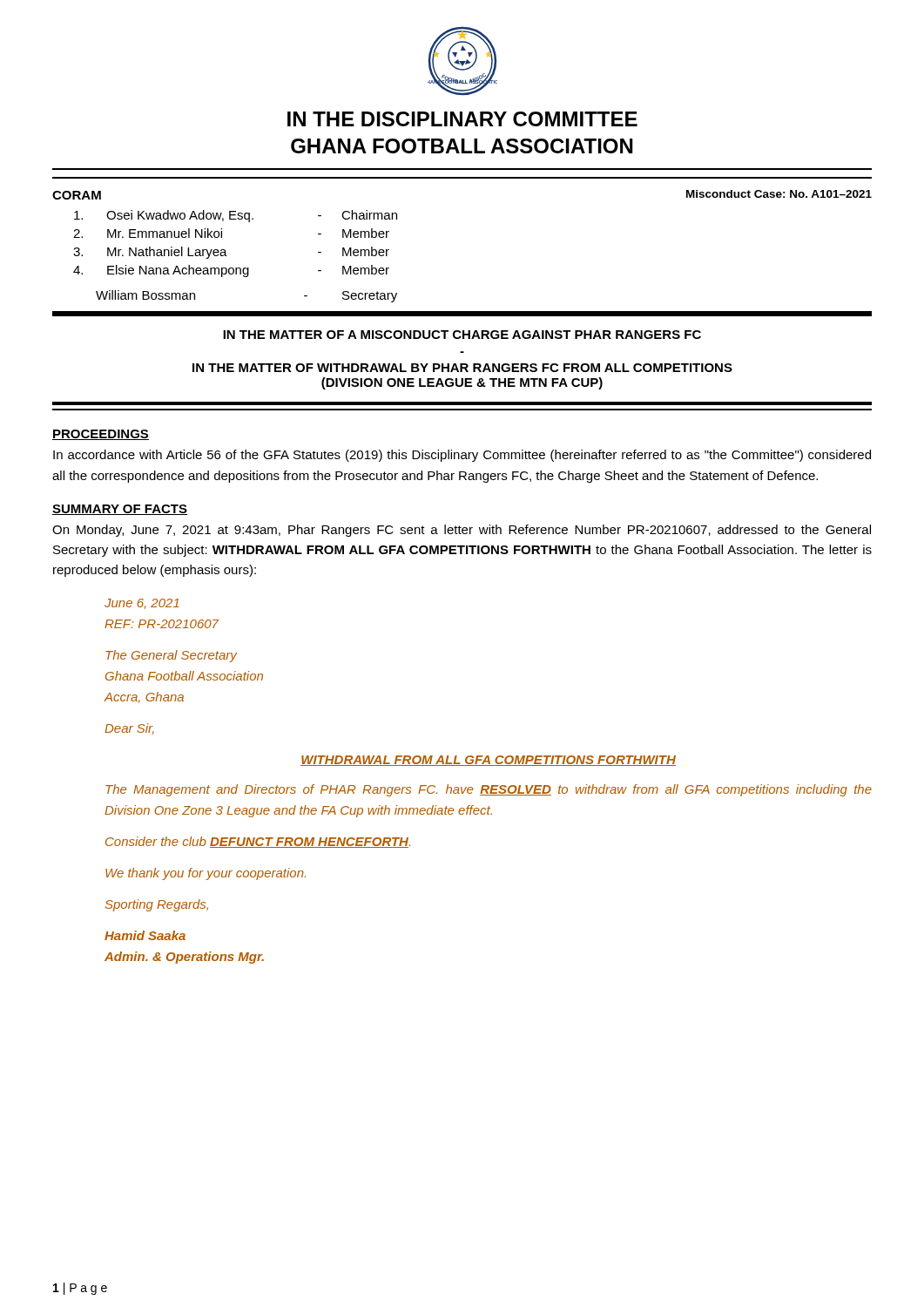This screenshot has height=1307, width=924.
Task: Point to the passage starting "The General Secretary Ghana Football Association"
Action: [x=171, y=656]
